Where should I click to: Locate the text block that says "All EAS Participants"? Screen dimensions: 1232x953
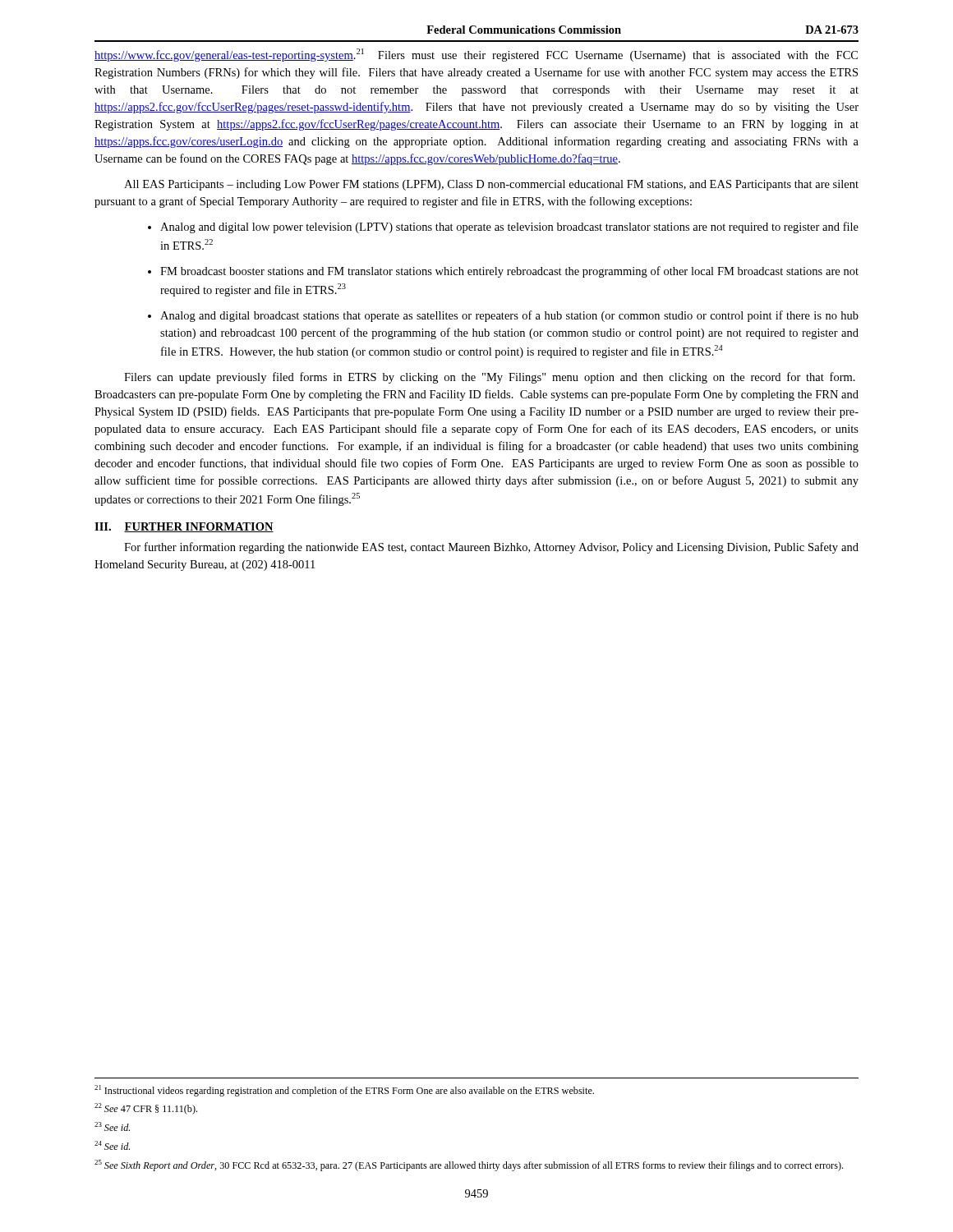[x=476, y=193]
